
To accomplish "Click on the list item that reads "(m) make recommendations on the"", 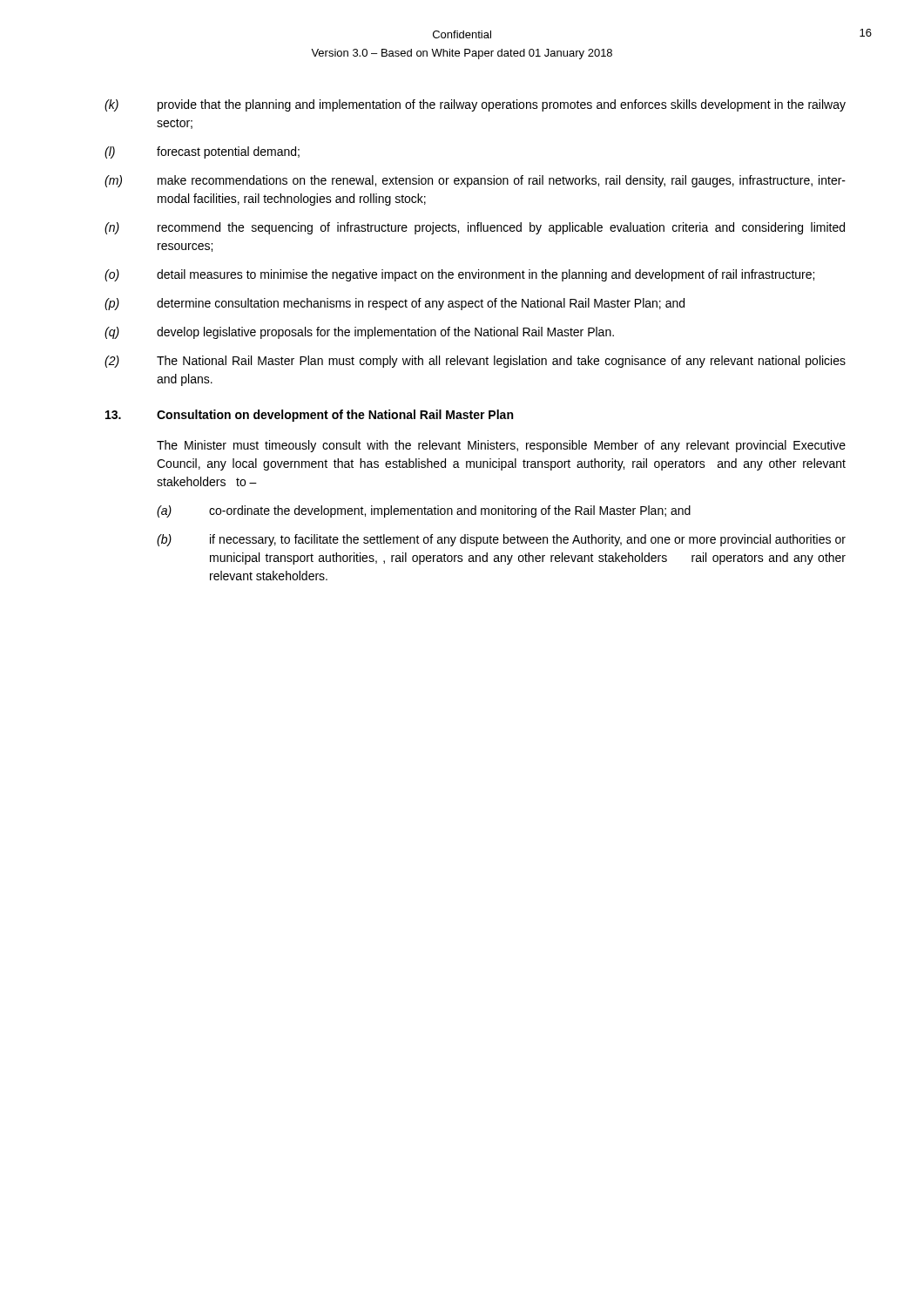I will [x=475, y=190].
